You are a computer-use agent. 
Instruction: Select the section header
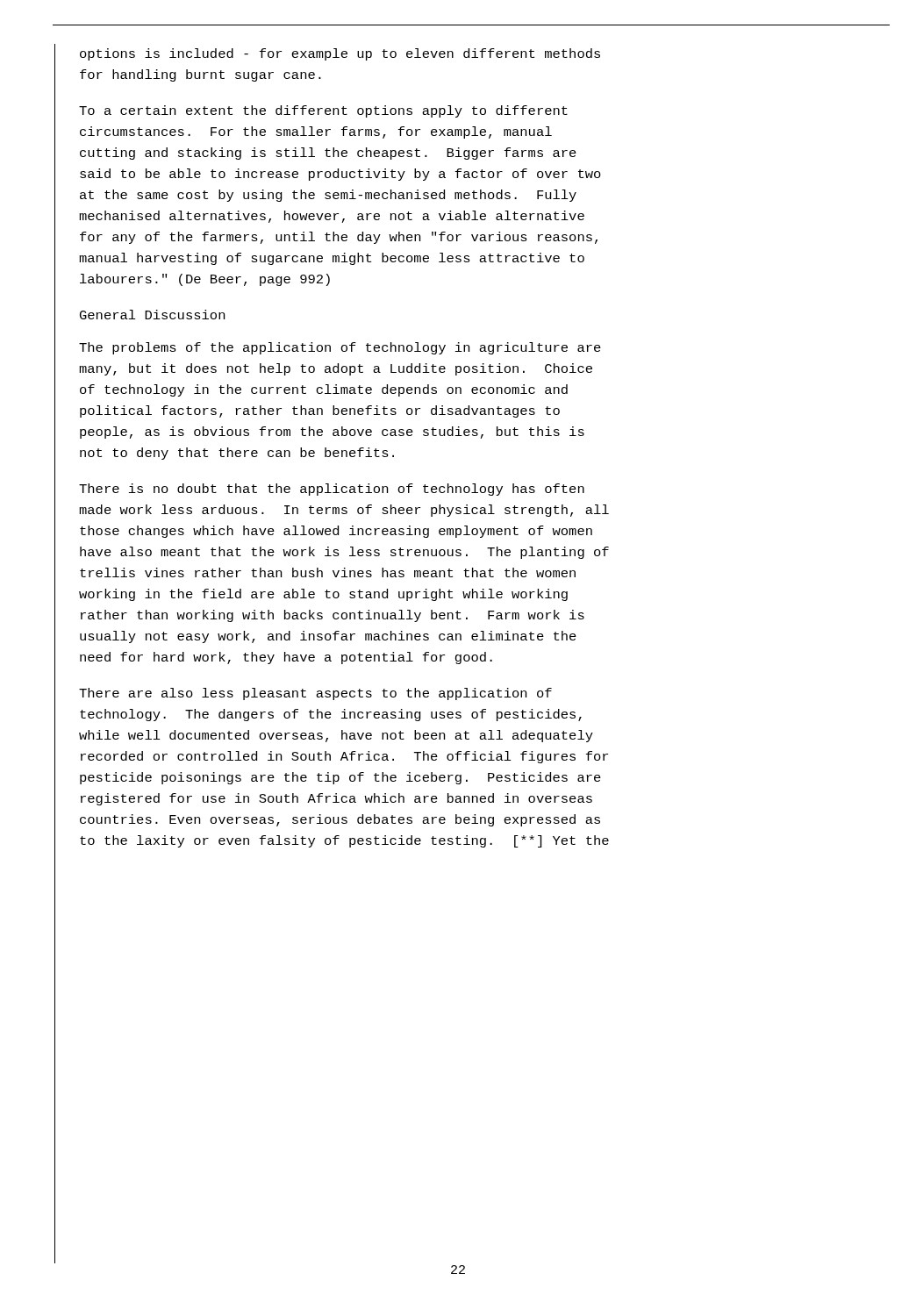pos(152,316)
